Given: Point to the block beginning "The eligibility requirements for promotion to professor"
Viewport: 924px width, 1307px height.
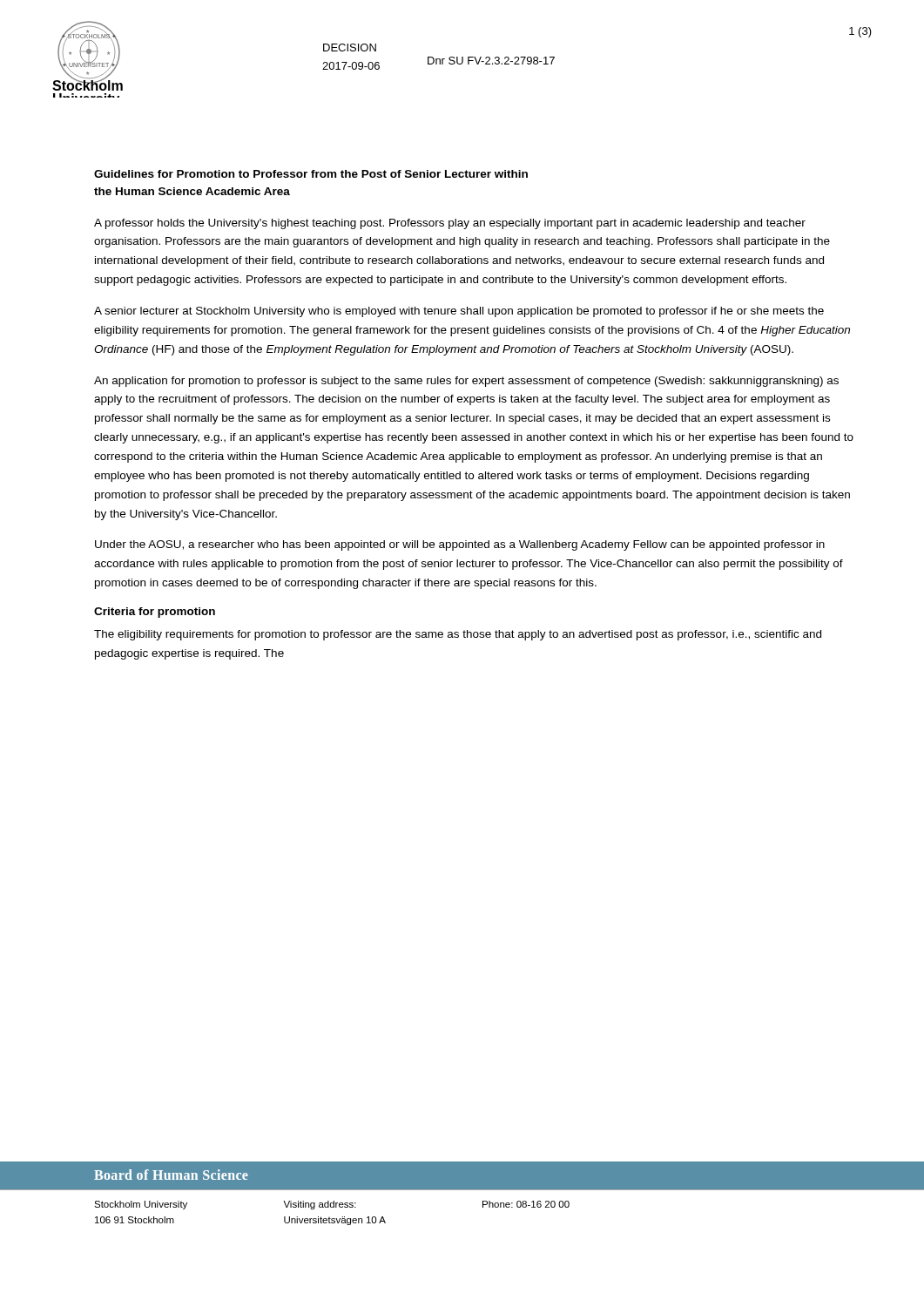Looking at the screenshot, I should 458,643.
